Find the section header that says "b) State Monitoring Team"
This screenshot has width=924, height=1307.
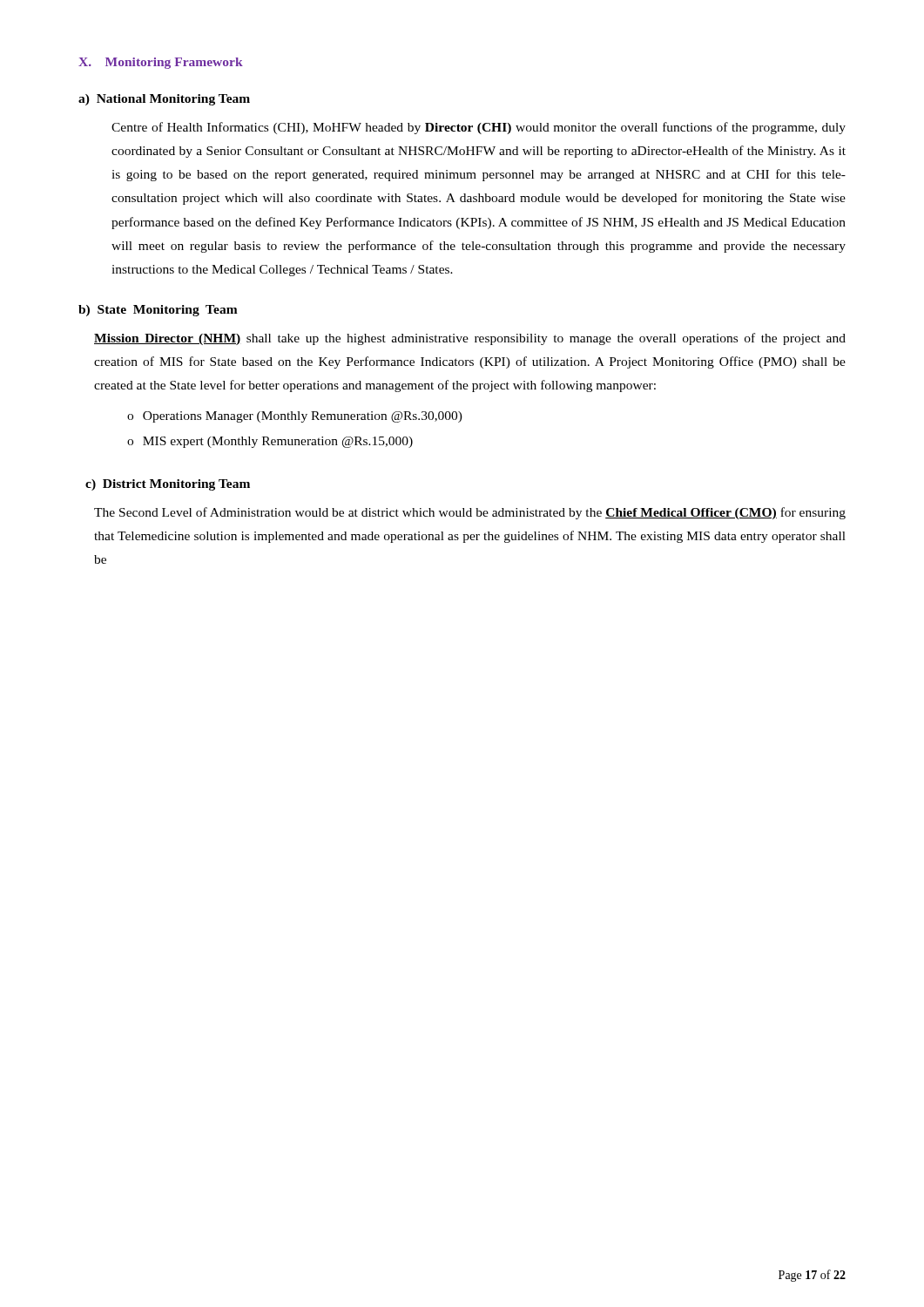(x=158, y=309)
